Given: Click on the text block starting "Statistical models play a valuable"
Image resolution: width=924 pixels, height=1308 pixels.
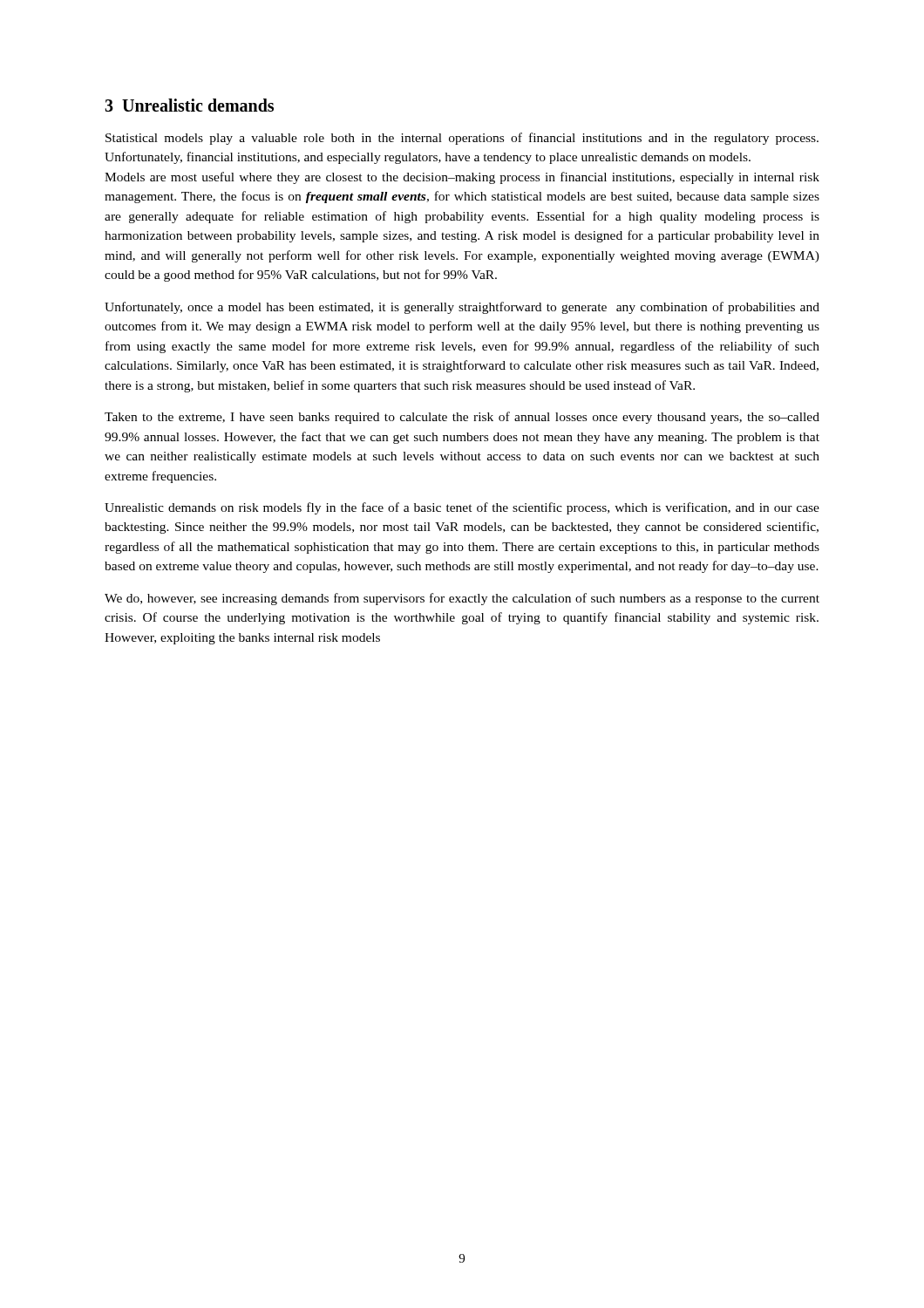Looking at the screenshot, I should [x=462, y=207].
